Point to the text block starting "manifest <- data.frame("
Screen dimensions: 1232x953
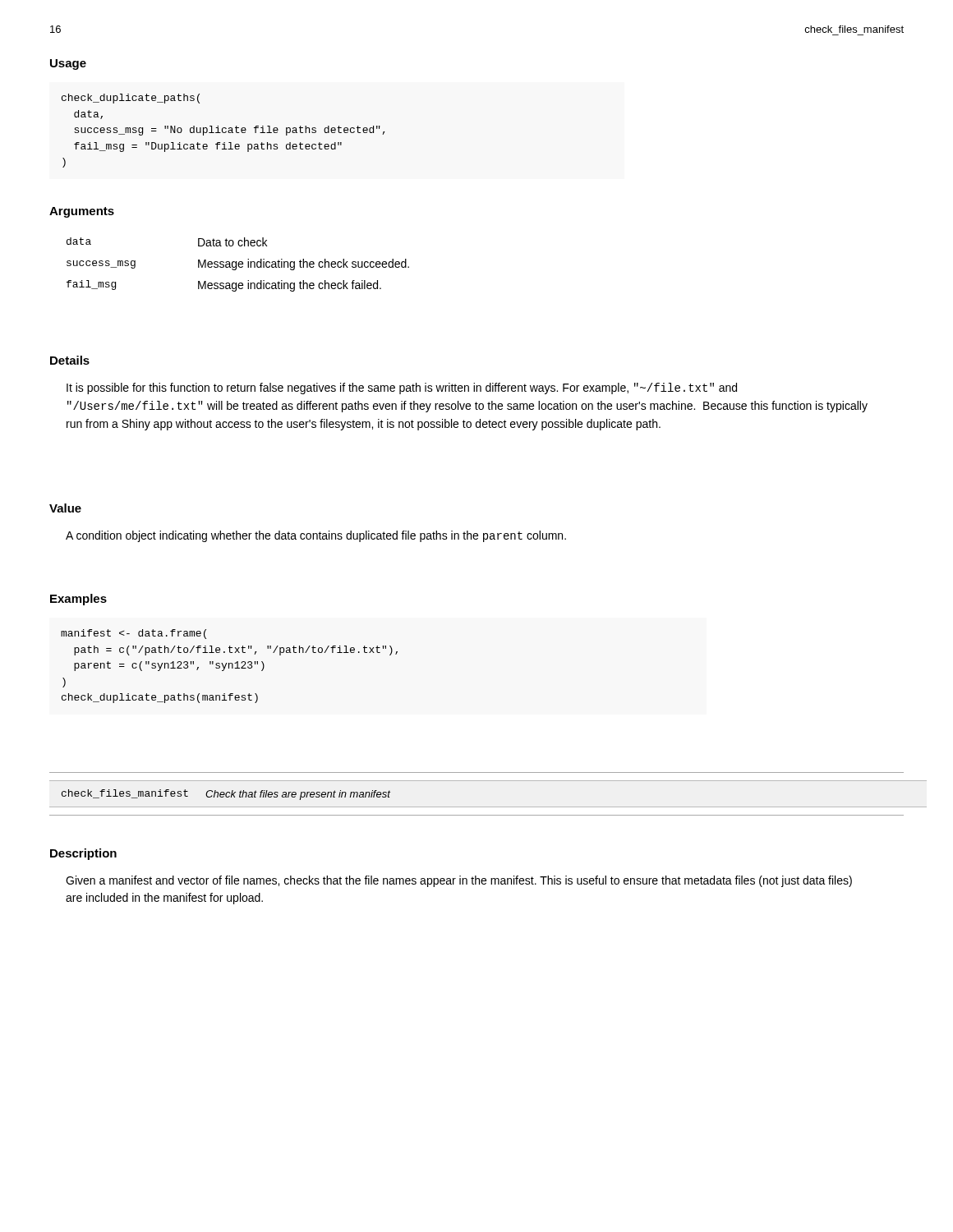229,666
